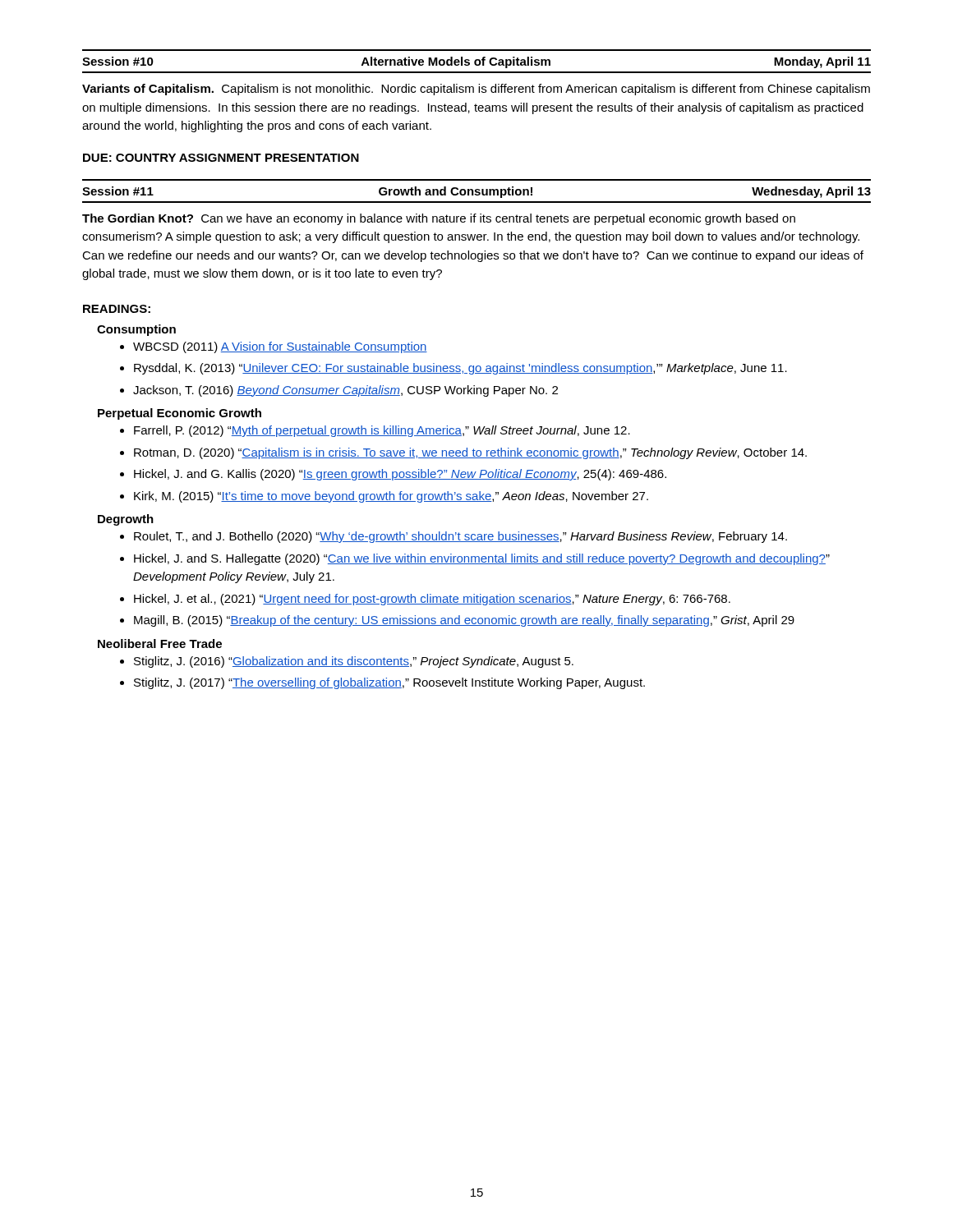953x1232 pixels.
Task: Select the element starting "DUE: COUNTRY ASSIGNMENT PRESENTATION"
Action: pyautogui.click(x=221, y=157)
